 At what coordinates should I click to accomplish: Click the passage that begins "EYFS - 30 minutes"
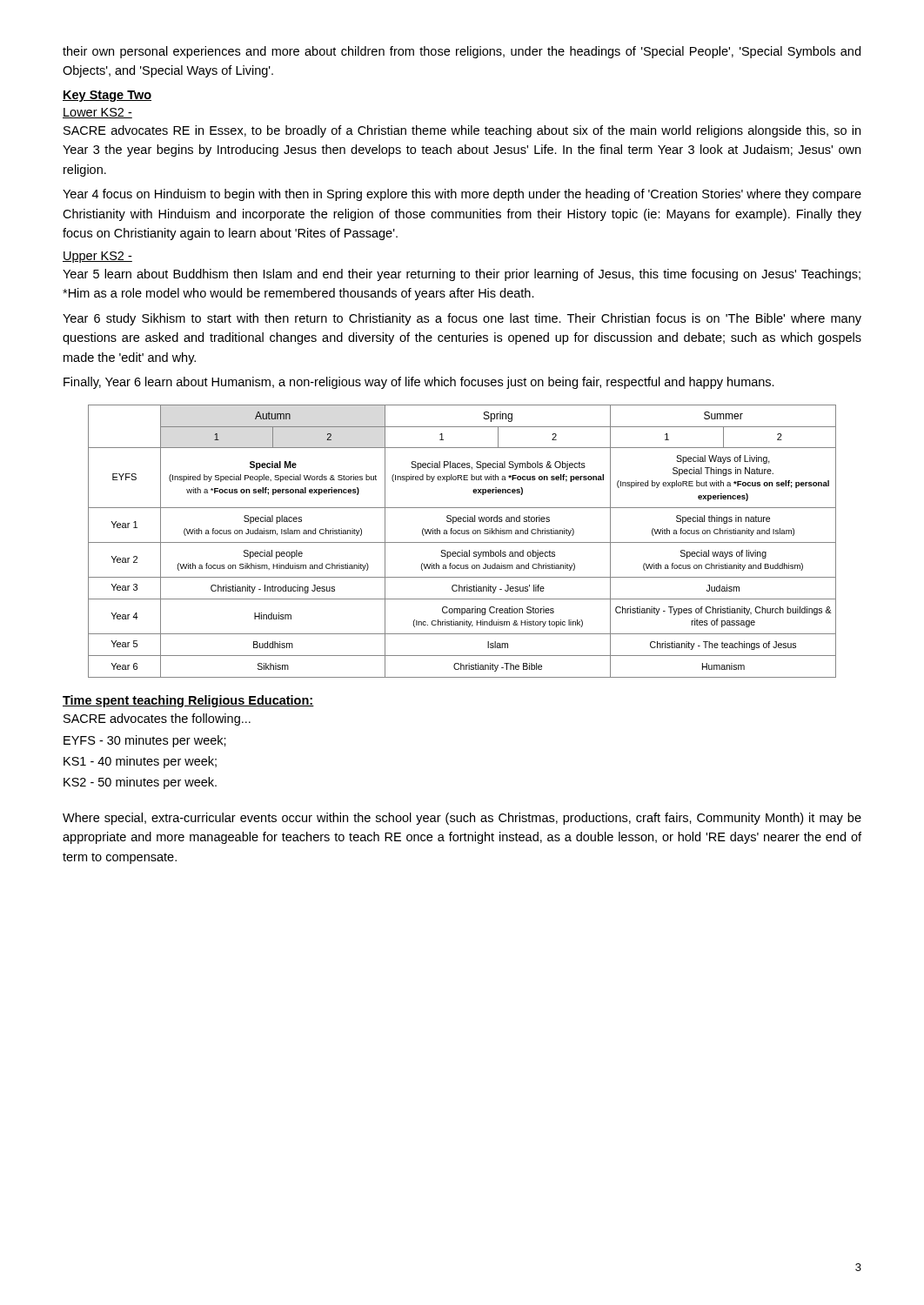click(x=145, y=740)
